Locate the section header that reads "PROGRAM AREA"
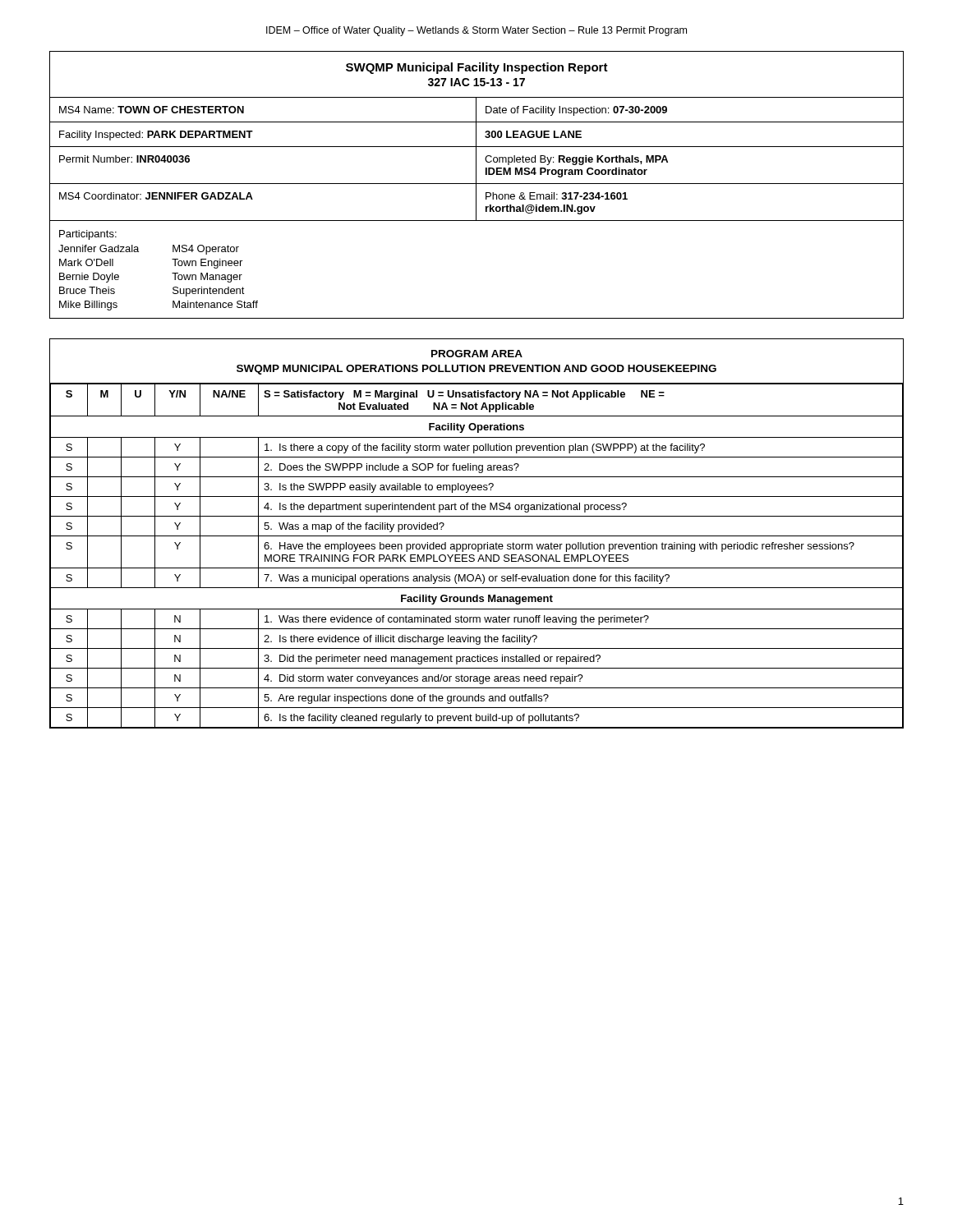 click(x=476, y=354)
